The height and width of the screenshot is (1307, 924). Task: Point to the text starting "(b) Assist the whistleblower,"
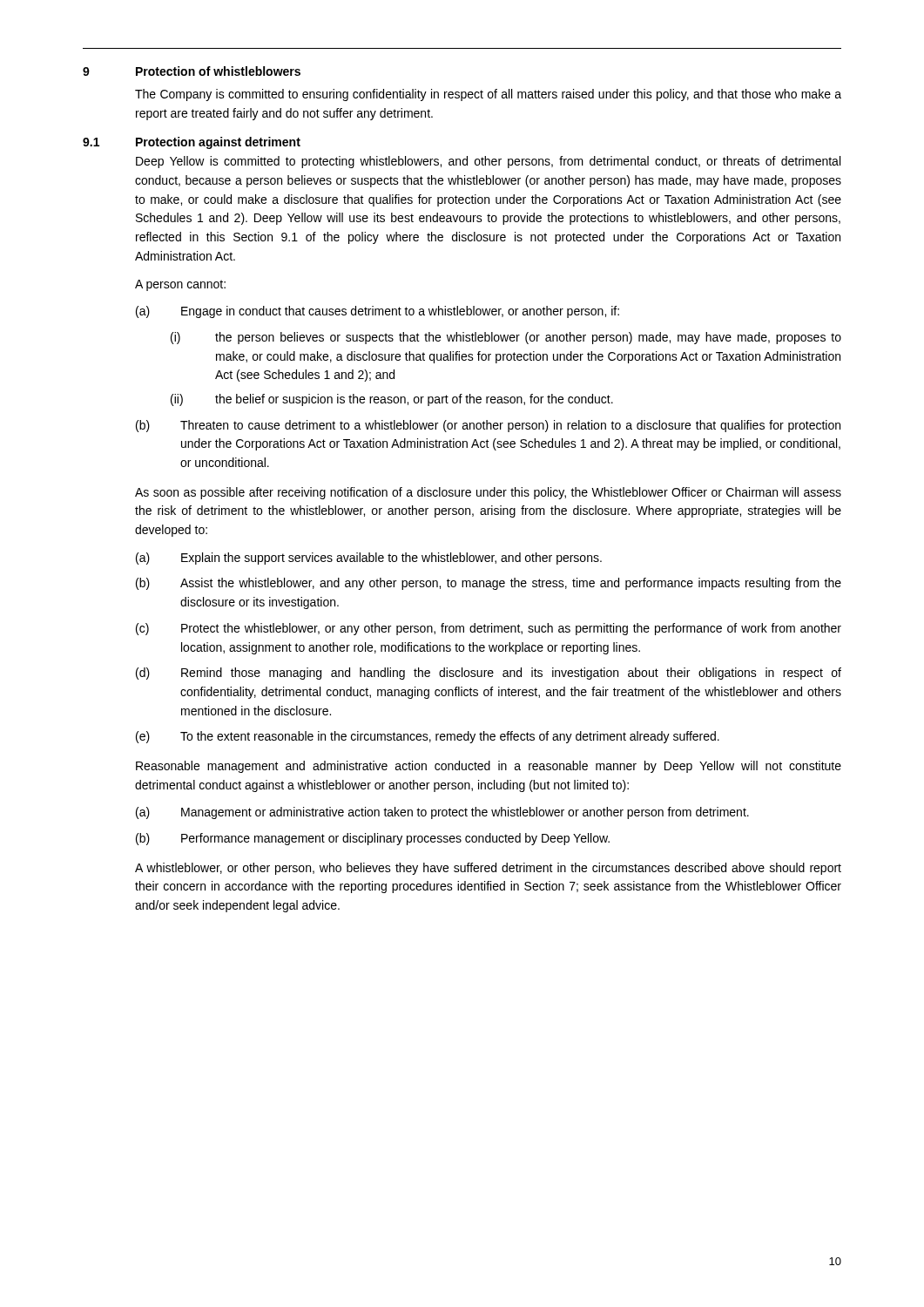(x=488, y=593)
